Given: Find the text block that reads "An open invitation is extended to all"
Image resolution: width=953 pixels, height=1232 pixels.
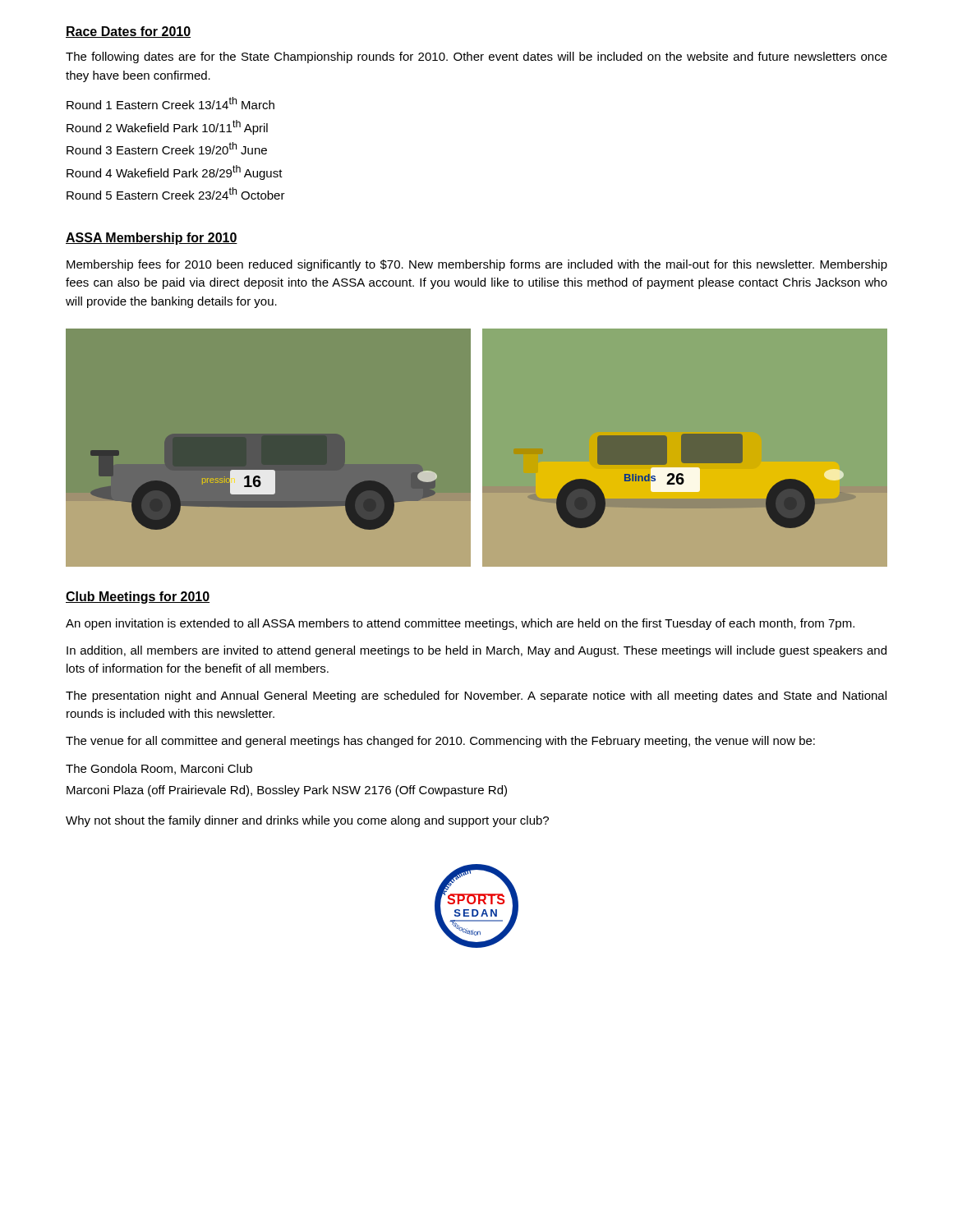Looking at the screenshot, I should [x=461, y=623].
